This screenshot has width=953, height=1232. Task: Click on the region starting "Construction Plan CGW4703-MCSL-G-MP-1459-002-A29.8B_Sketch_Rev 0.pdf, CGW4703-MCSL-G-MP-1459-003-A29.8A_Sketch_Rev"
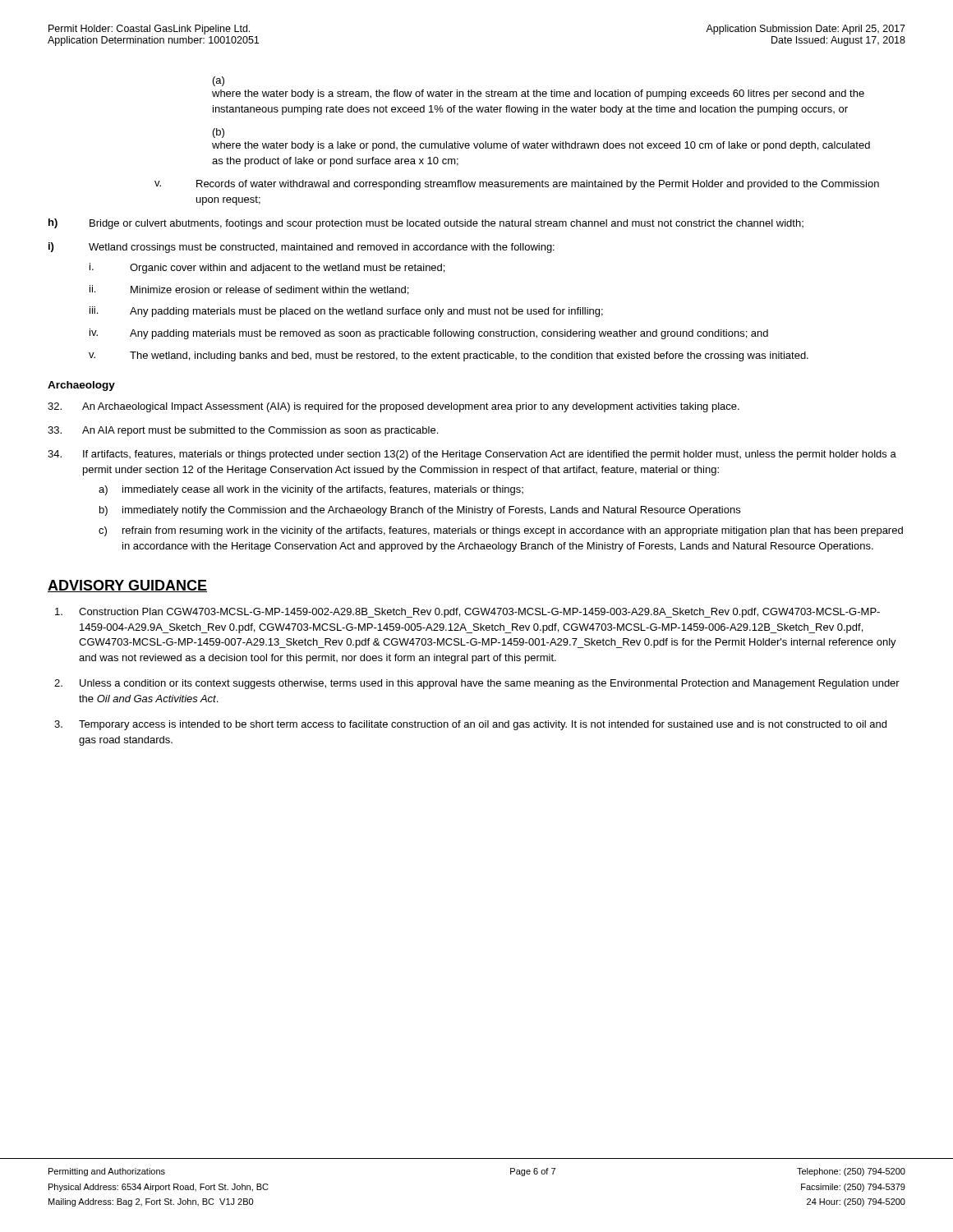[476, 635]
